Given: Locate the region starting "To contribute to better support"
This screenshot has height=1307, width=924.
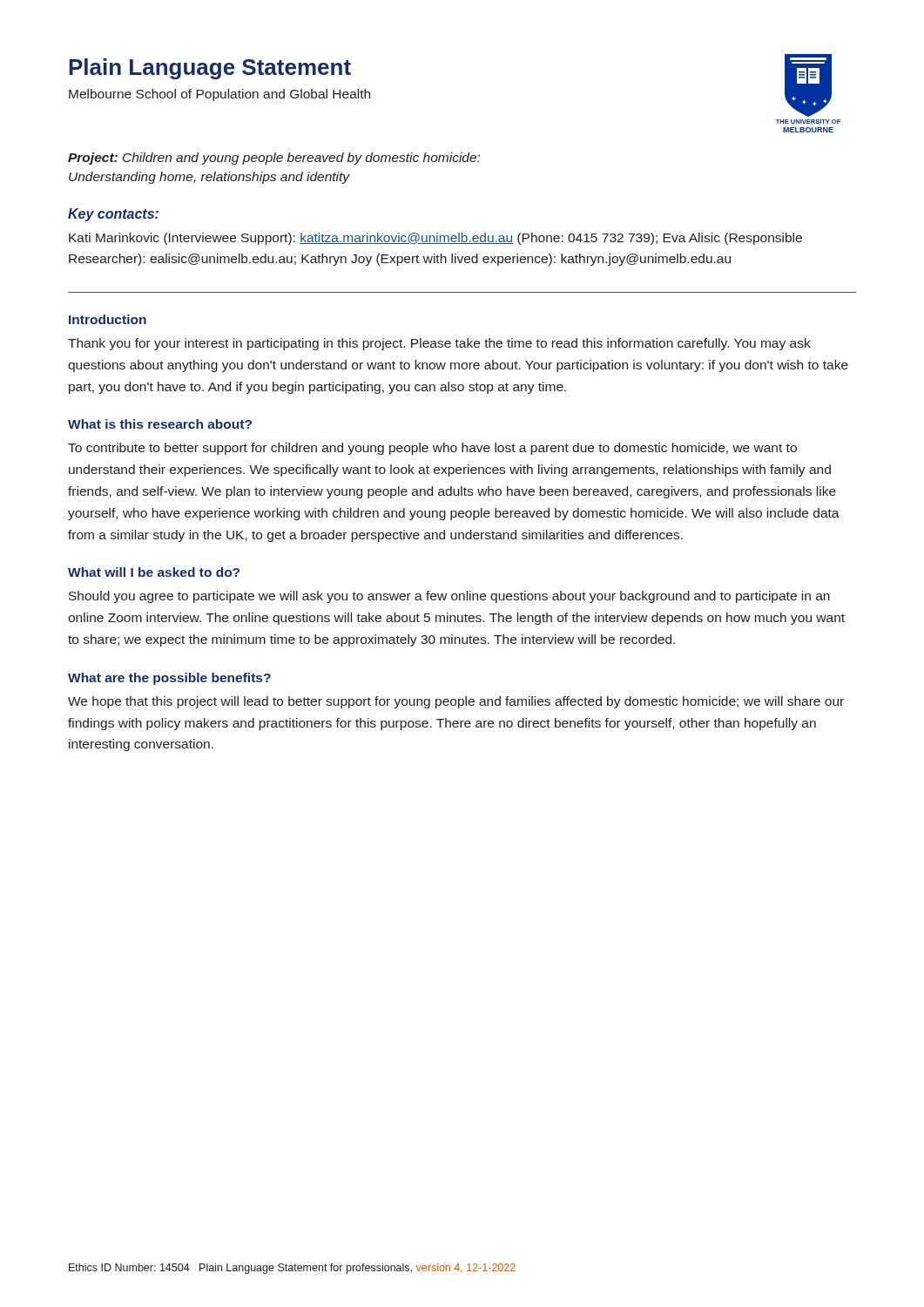Looking at the screenshot, I should click(x=462, y=492).
